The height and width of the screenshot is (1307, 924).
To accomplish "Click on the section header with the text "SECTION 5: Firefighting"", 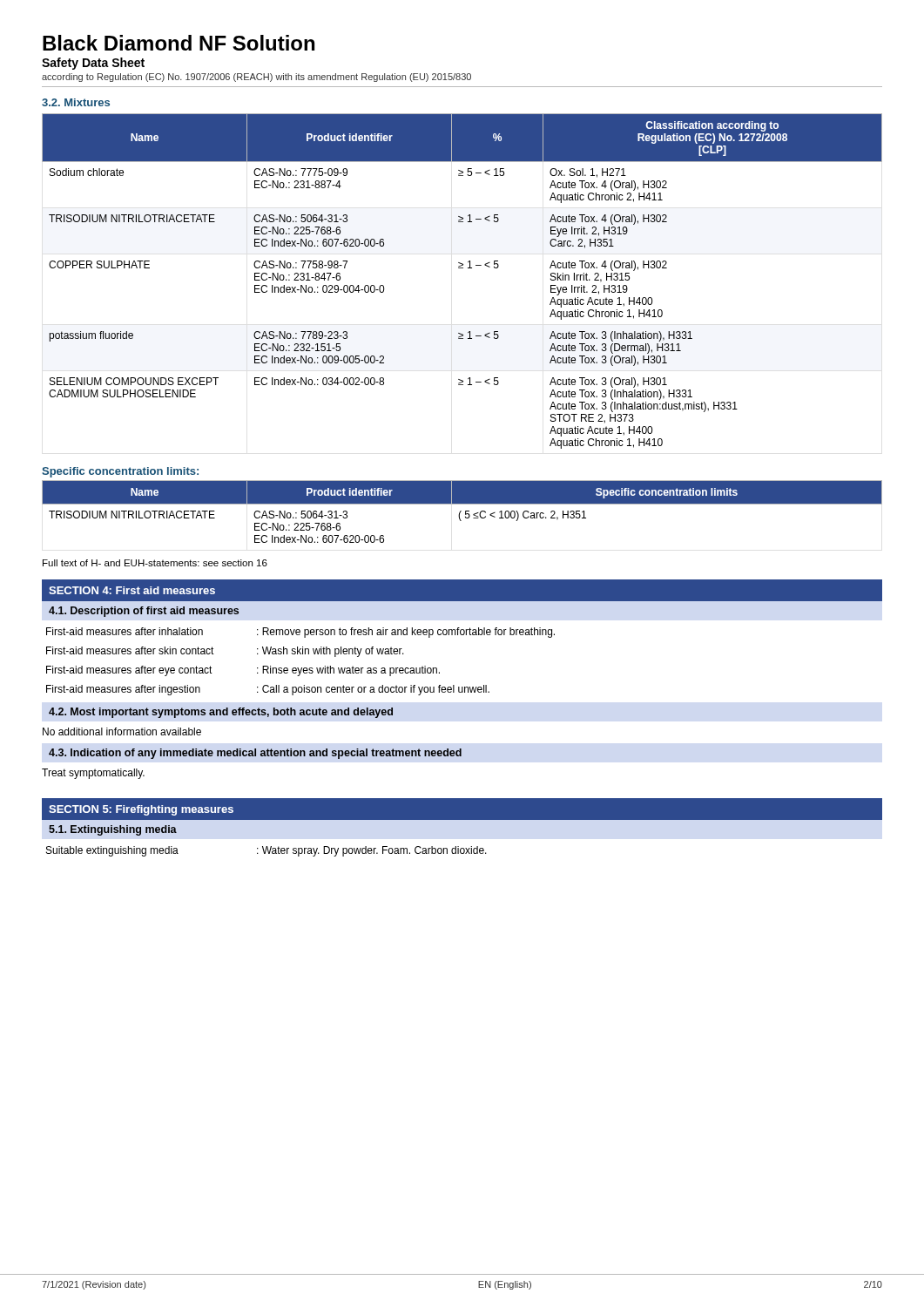I will pos(462,809).
